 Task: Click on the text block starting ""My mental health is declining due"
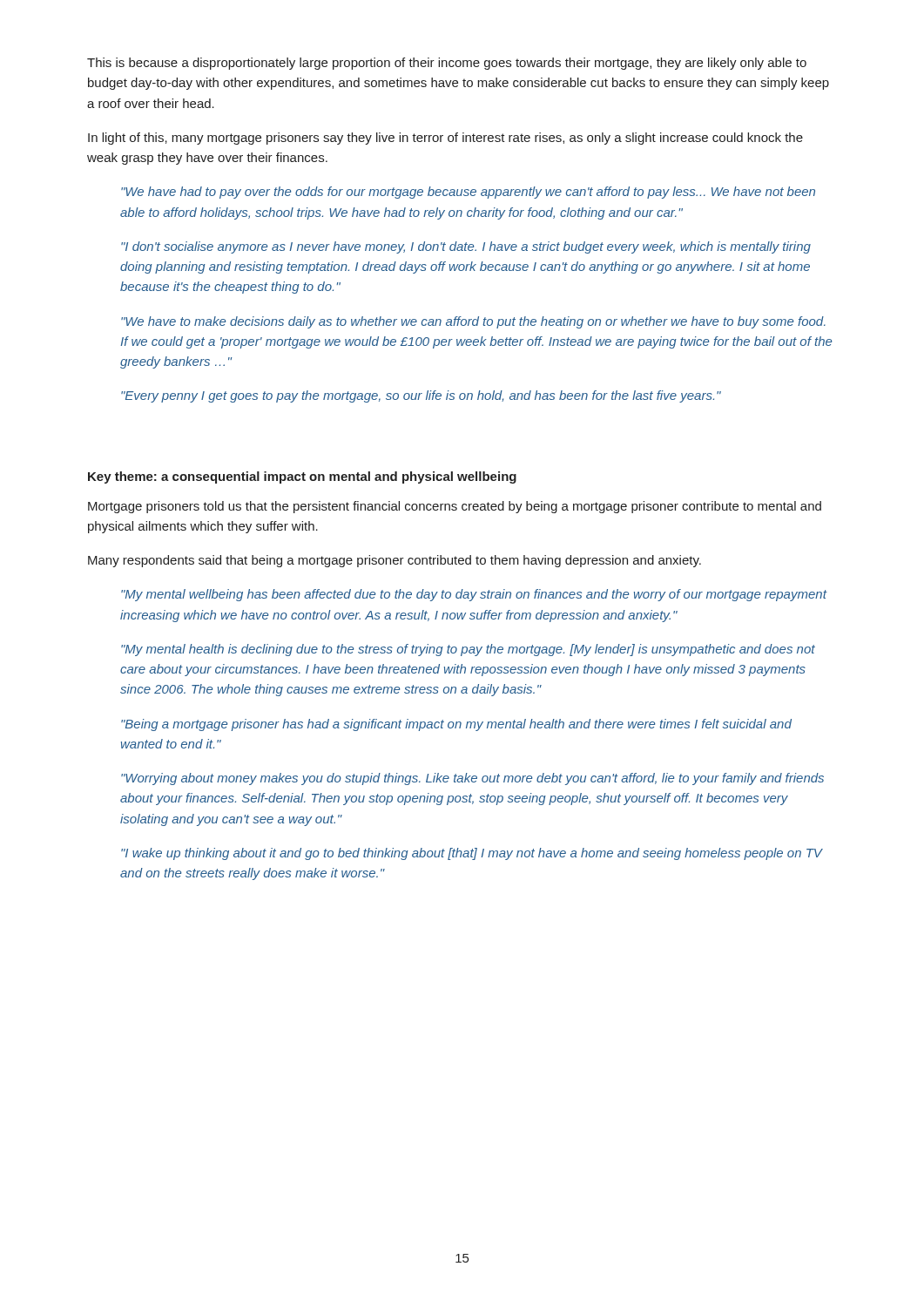(467, 669)
